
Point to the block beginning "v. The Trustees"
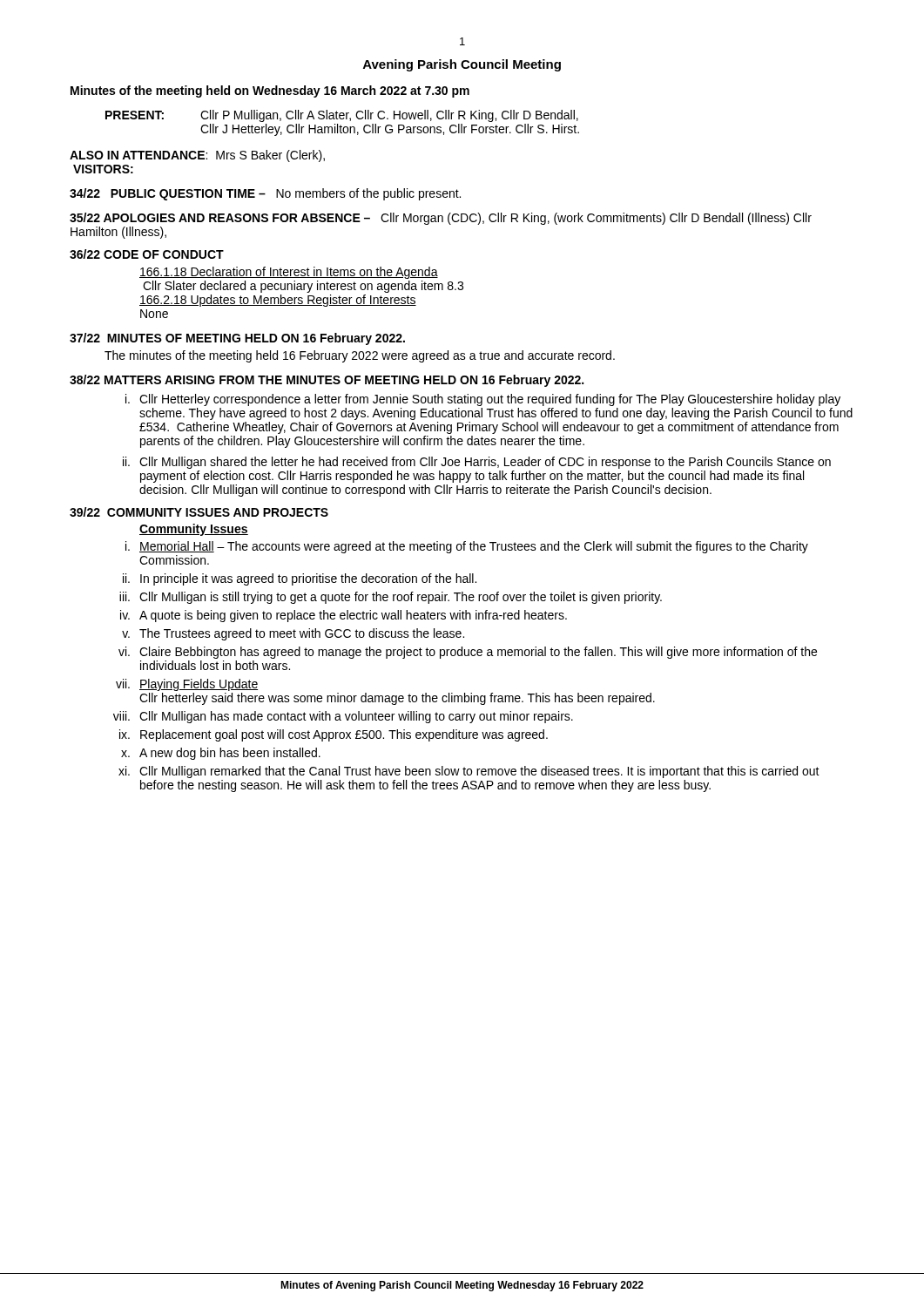[462, 633]
